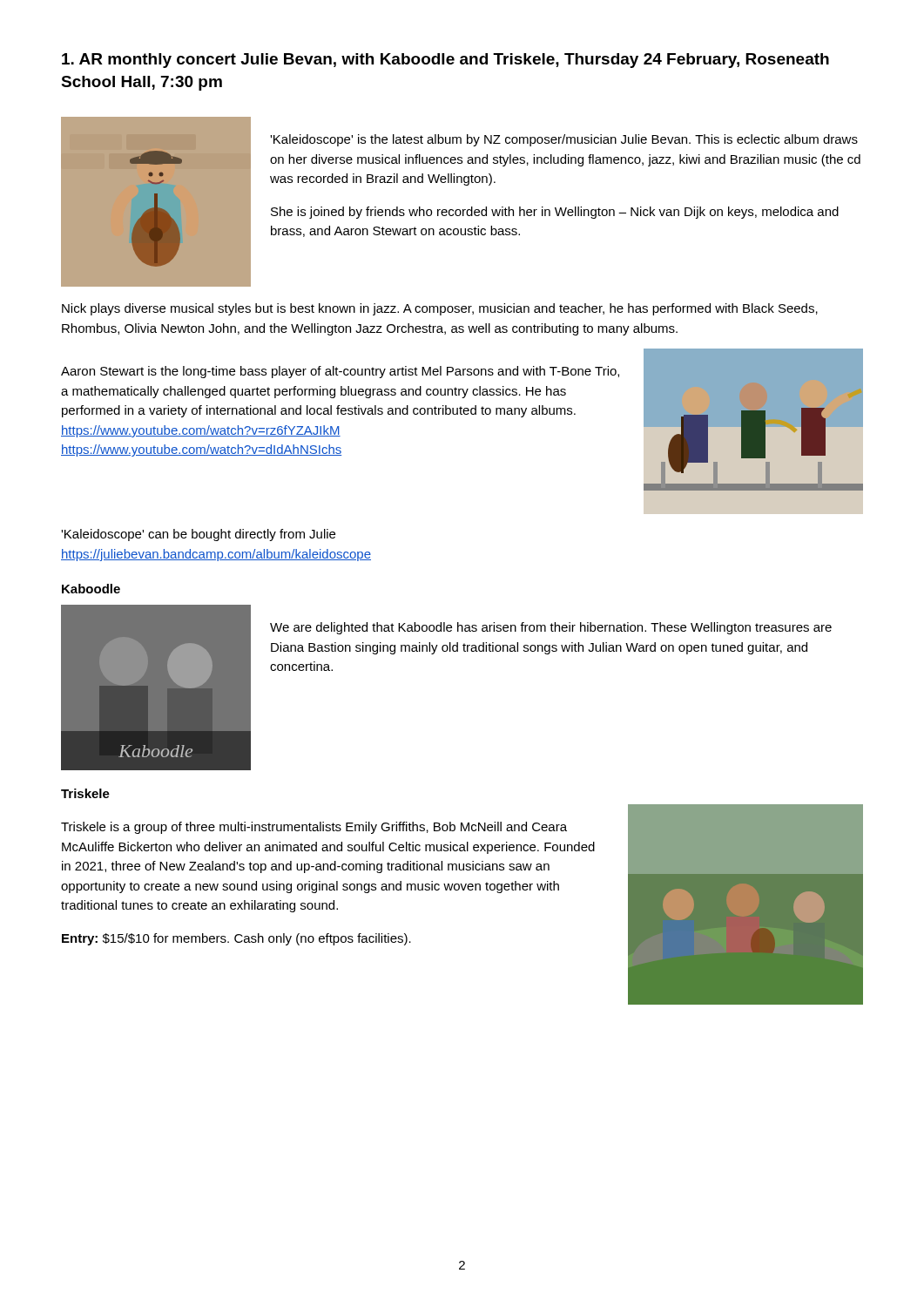Navigate to the element starting "'Kaleidoscope' can be bought directly from"
The image size is (924, 1307).
coord(216,544)
